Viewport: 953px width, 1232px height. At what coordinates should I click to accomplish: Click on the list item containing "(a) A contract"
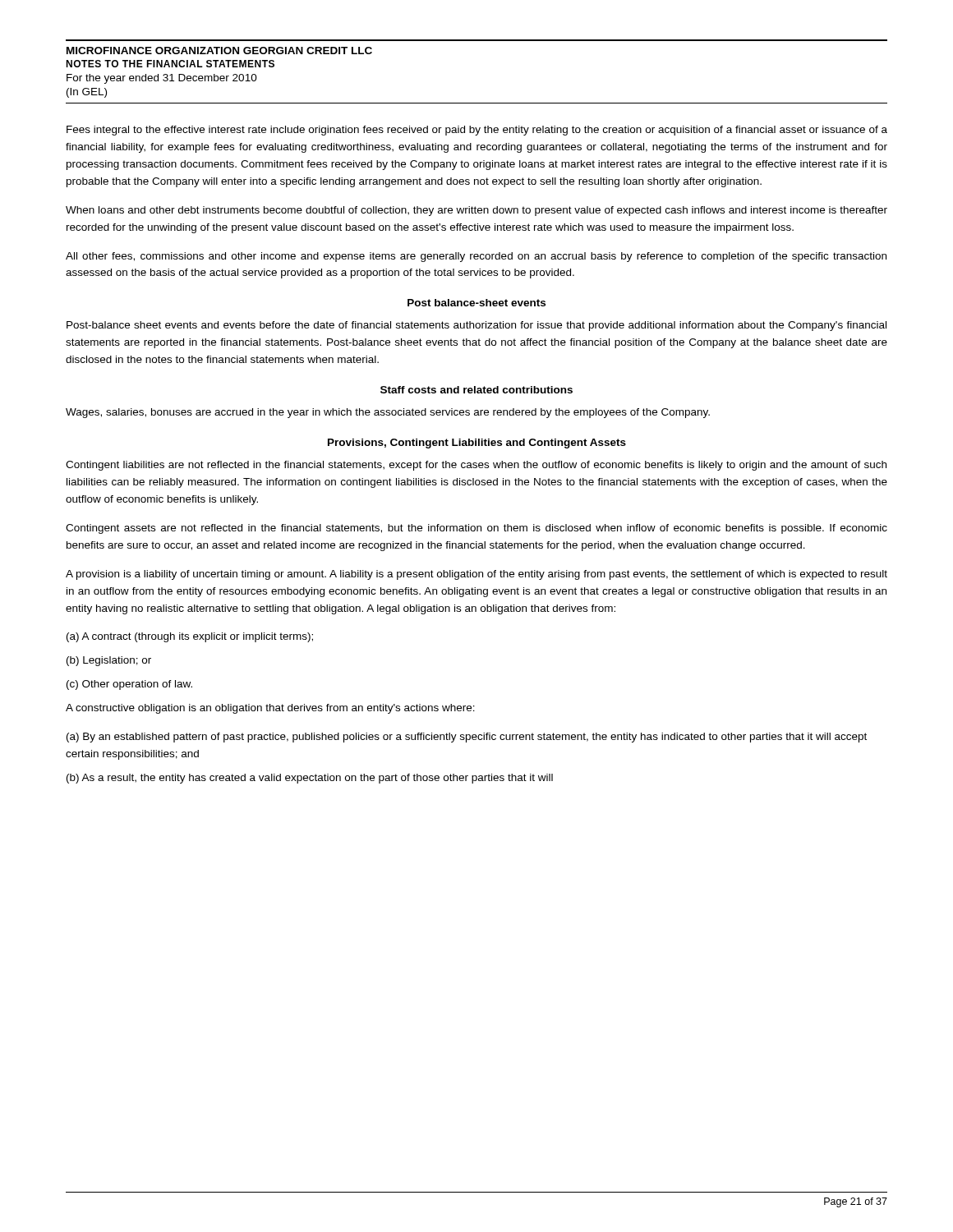(190, 636)
